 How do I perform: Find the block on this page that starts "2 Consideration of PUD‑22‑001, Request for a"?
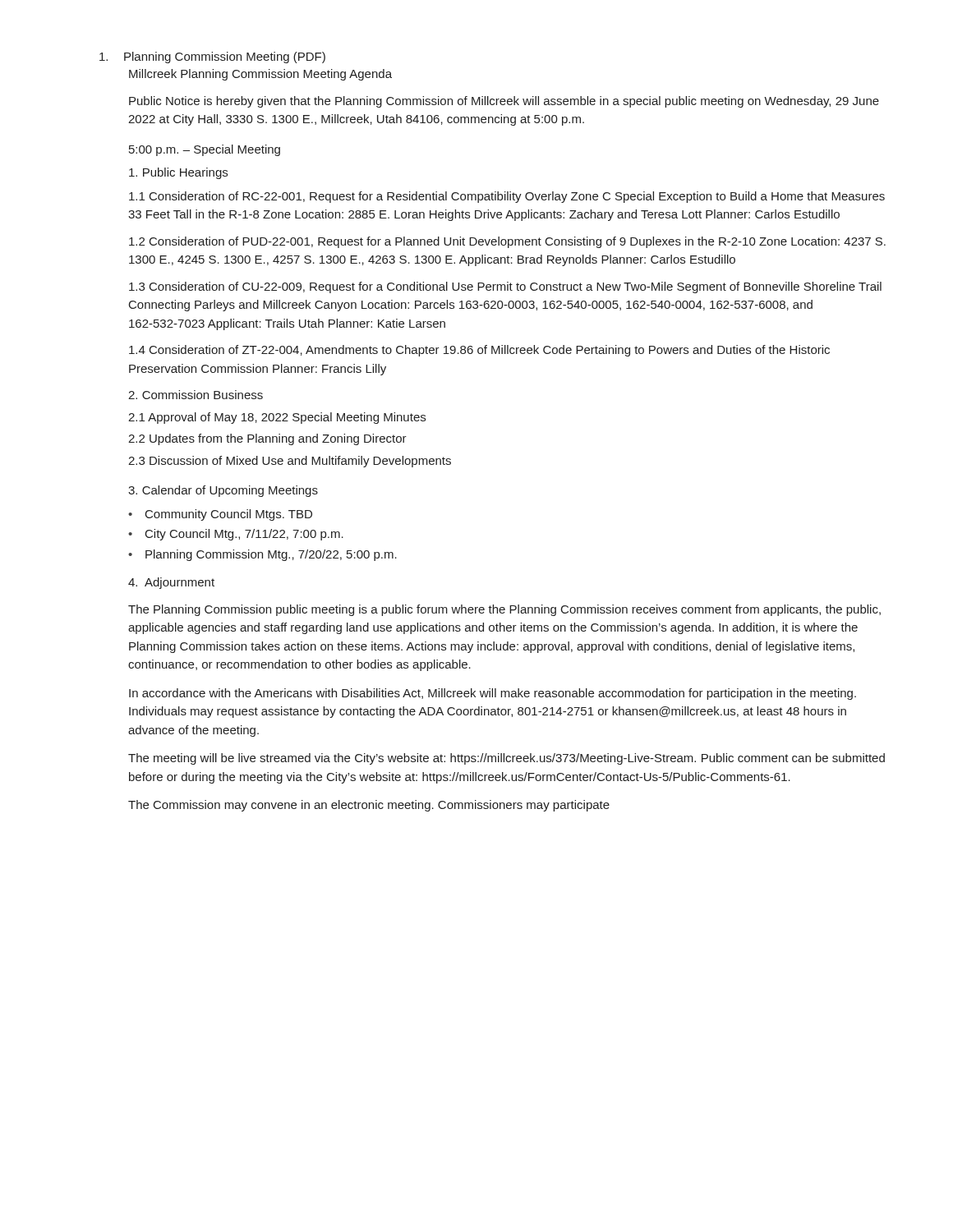[x=507, y=250]
